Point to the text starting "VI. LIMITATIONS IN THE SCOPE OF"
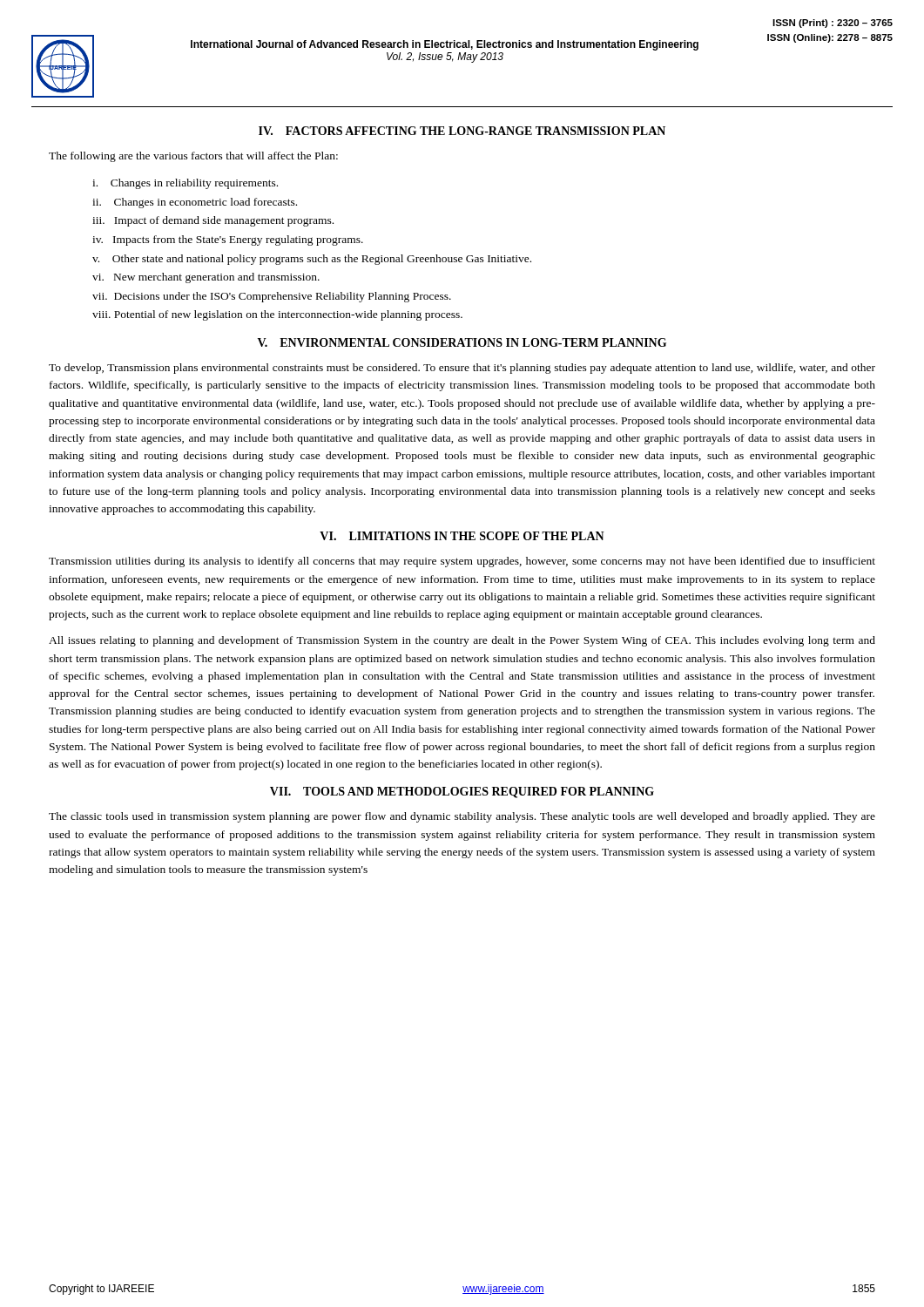 (462, 537)
